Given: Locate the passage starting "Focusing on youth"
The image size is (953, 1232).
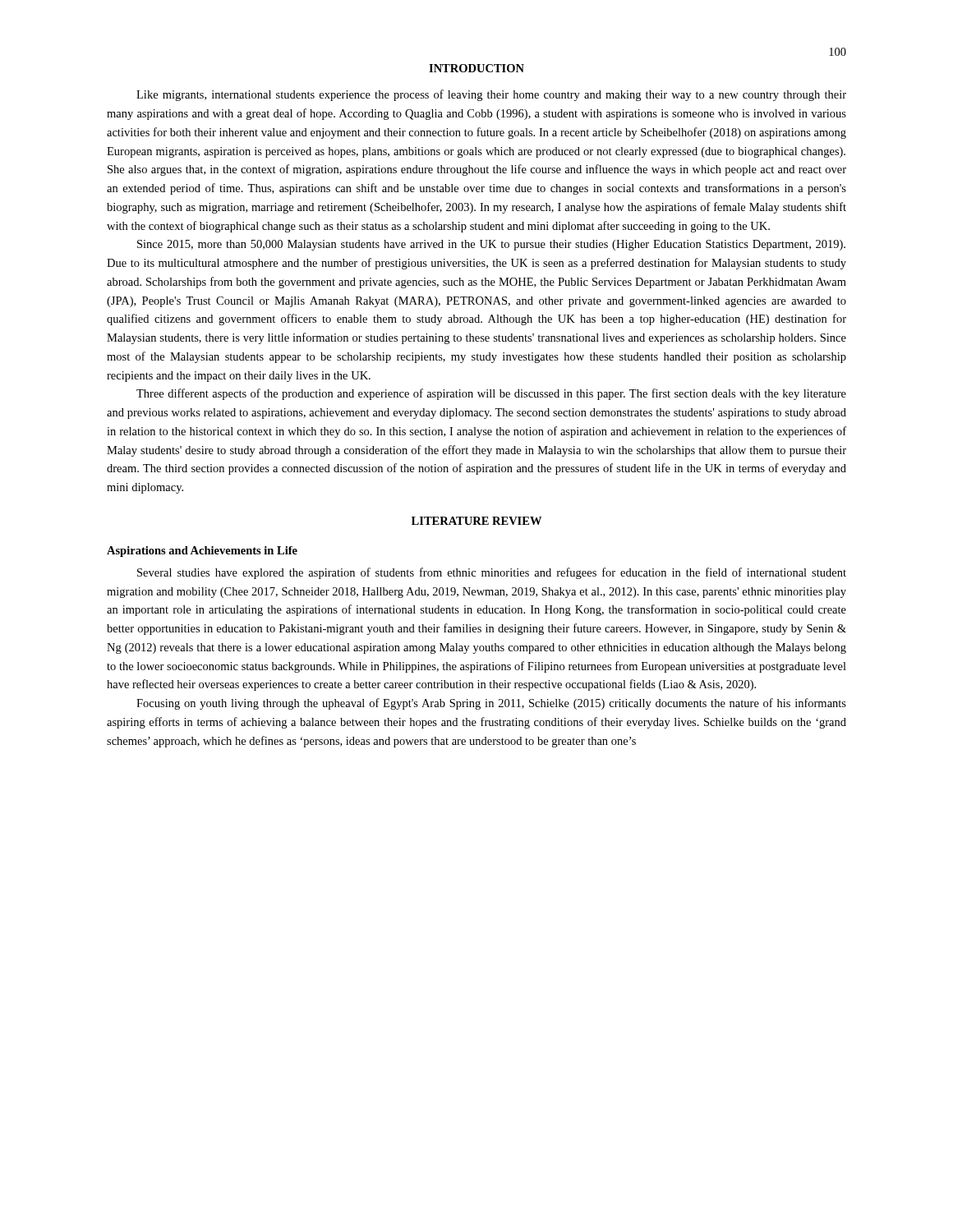Looking at the screenshot, I should tap(476, 722).
